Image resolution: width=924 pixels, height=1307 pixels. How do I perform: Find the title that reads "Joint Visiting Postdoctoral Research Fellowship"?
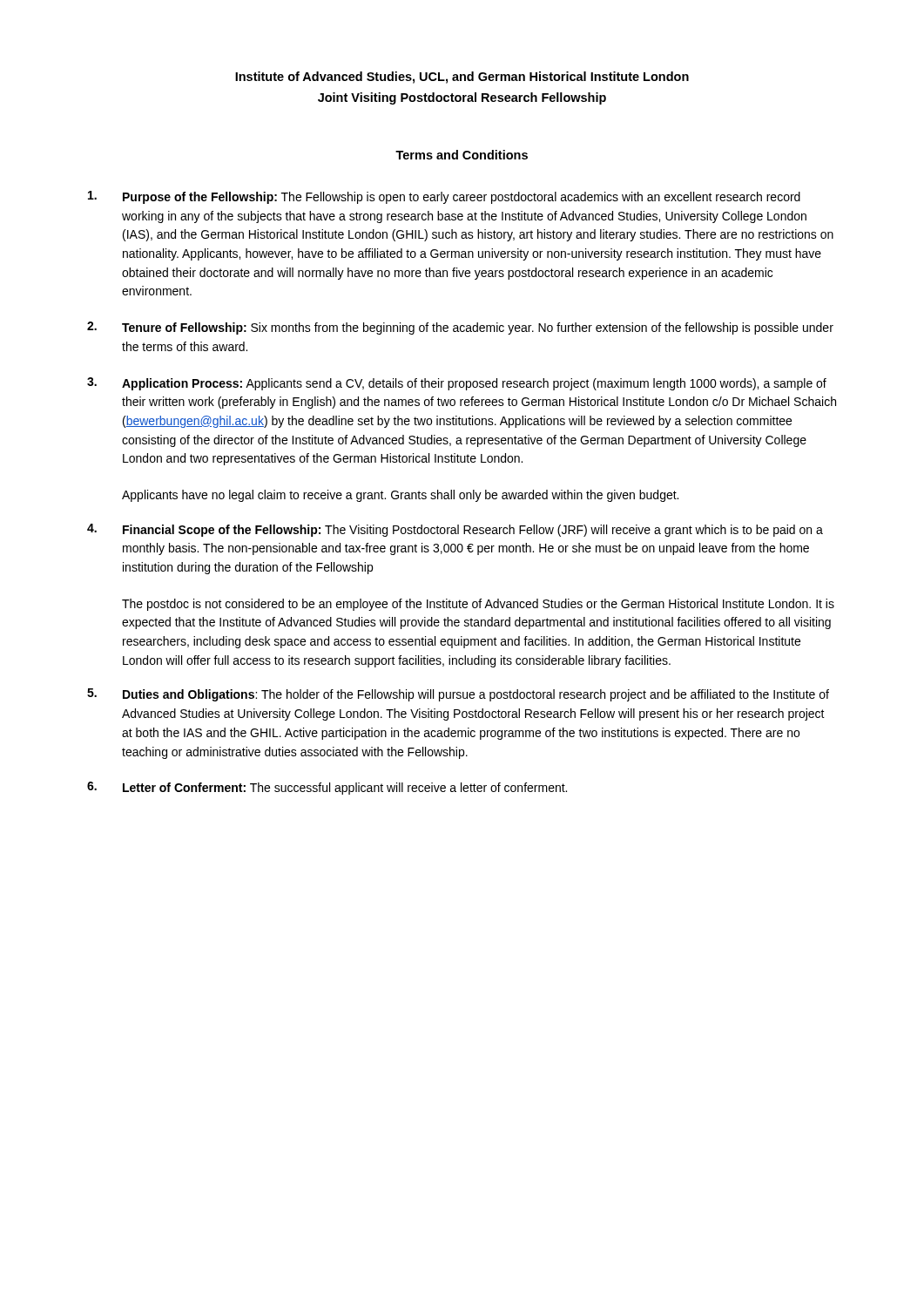point(462,98)
